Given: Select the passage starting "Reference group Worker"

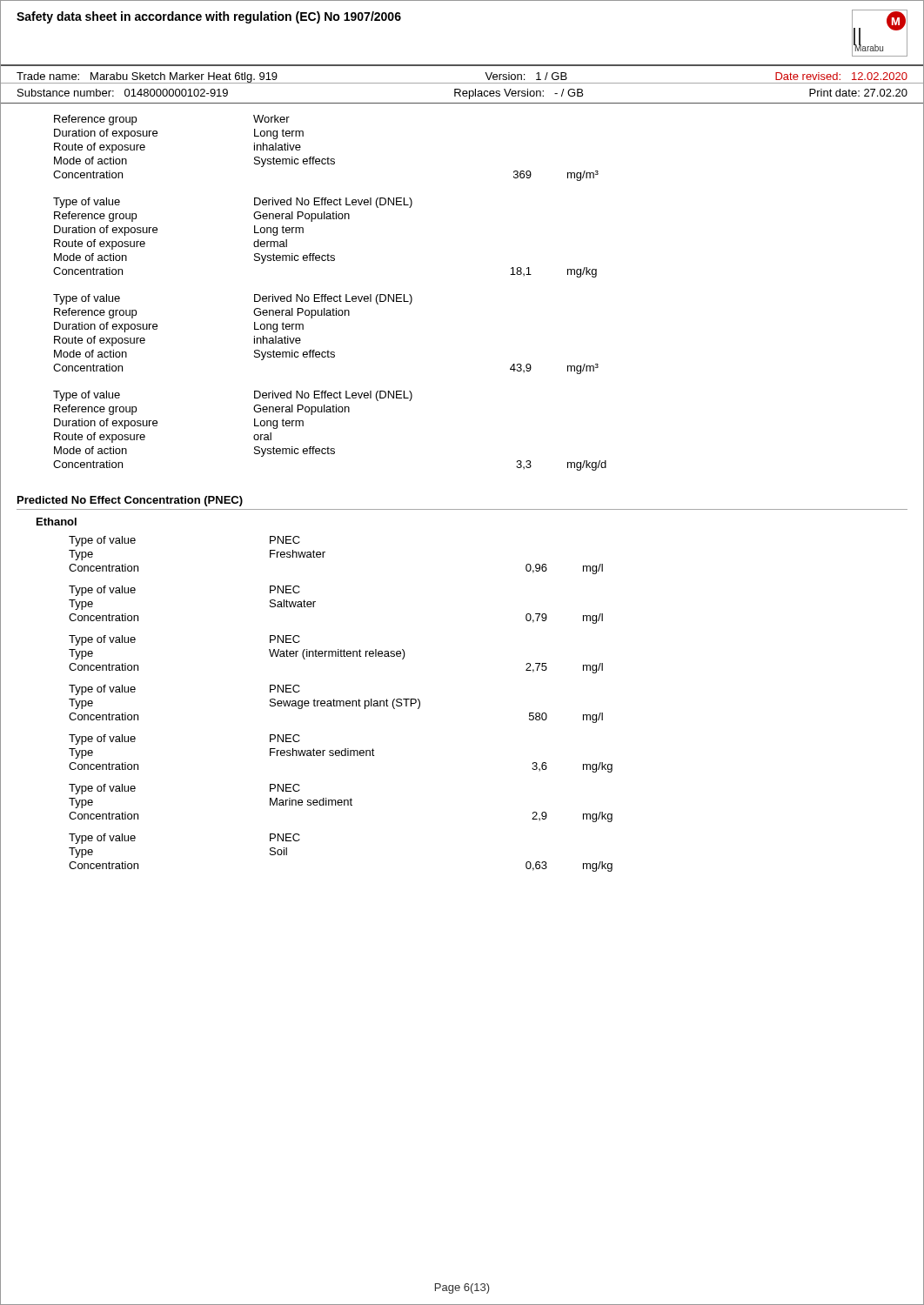Looking at the screenshot, I should [98, 120].
